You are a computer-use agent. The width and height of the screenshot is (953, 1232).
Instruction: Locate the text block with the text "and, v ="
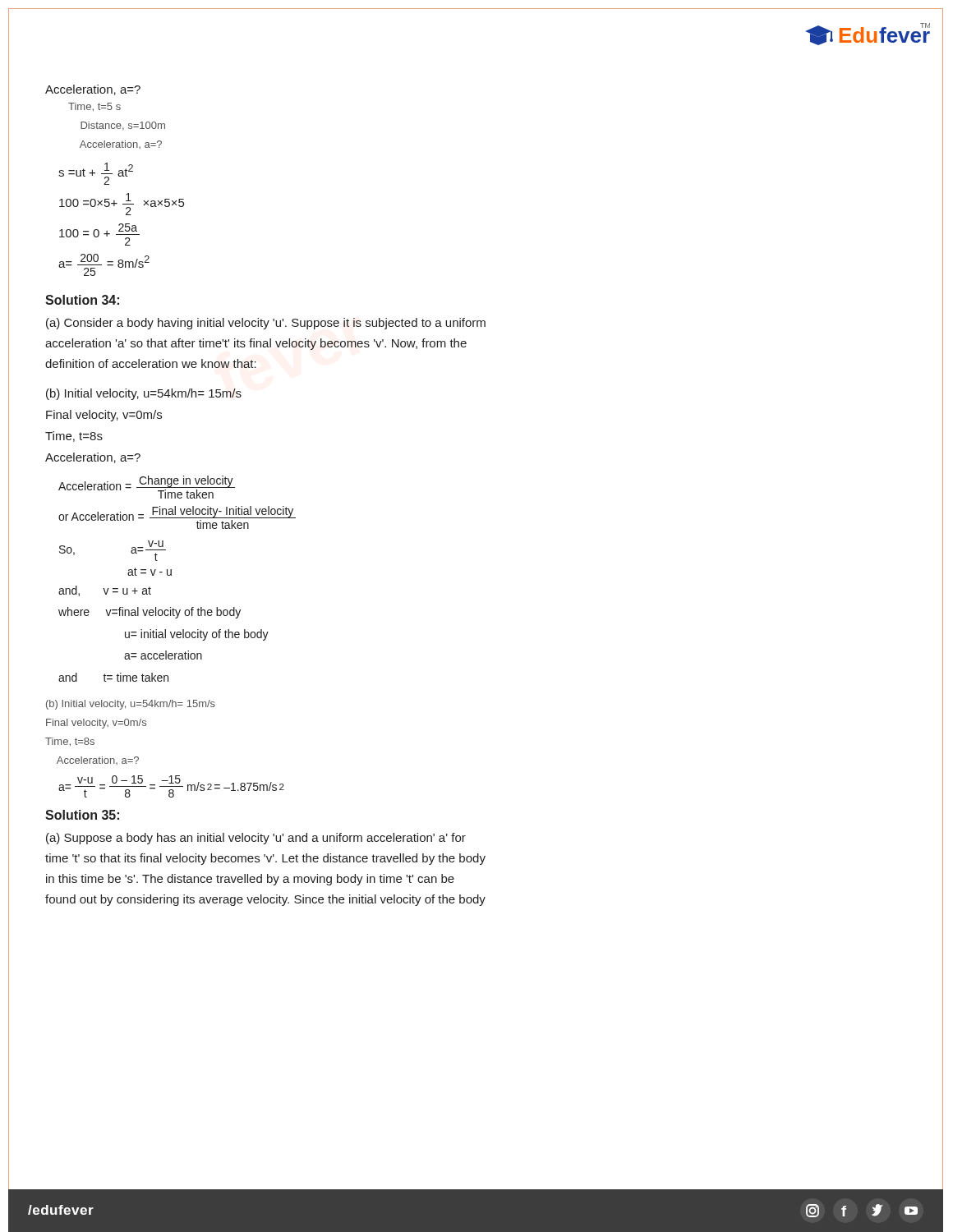point(163,634)
